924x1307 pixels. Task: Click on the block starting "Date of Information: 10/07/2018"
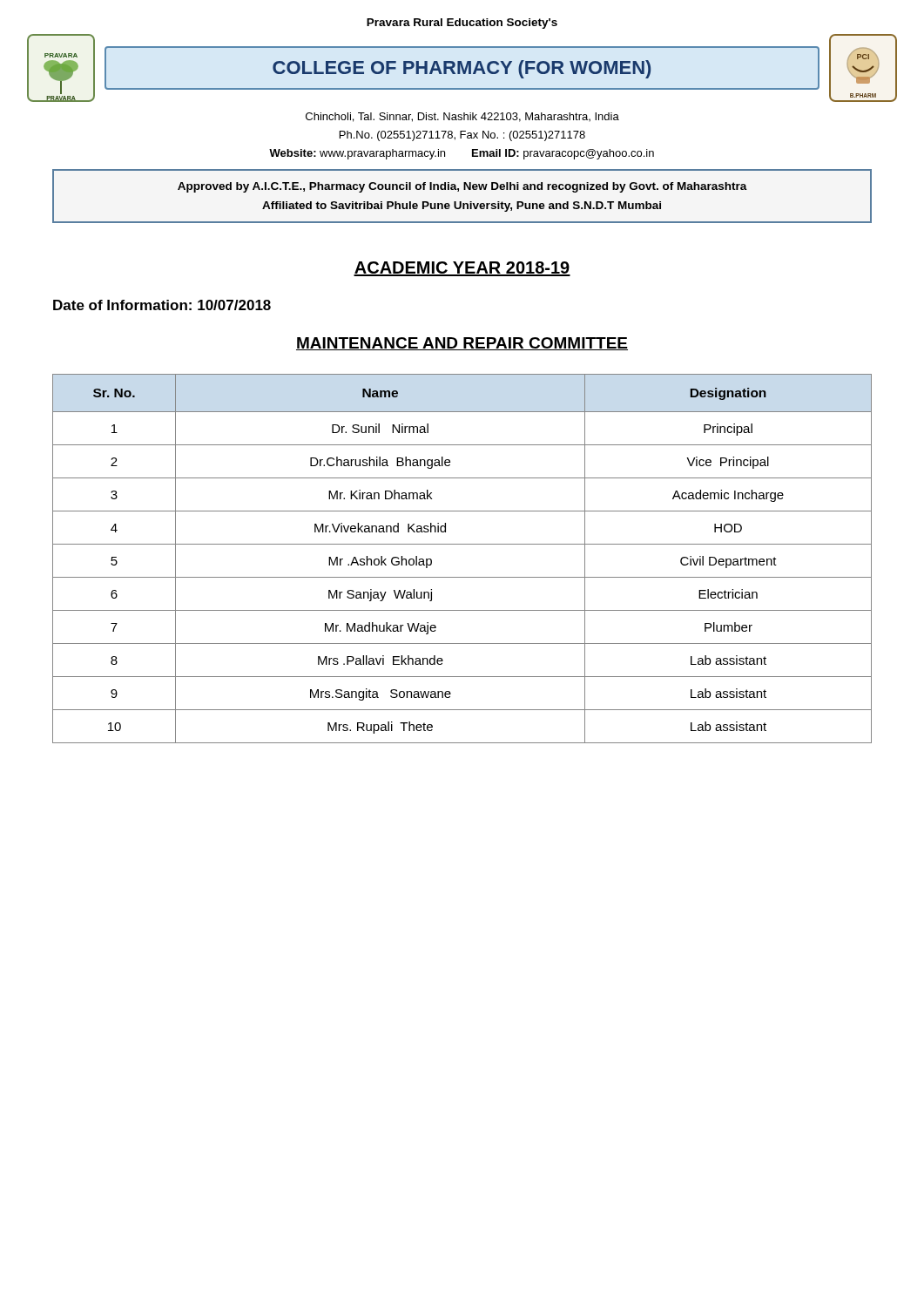click(162, 305)
